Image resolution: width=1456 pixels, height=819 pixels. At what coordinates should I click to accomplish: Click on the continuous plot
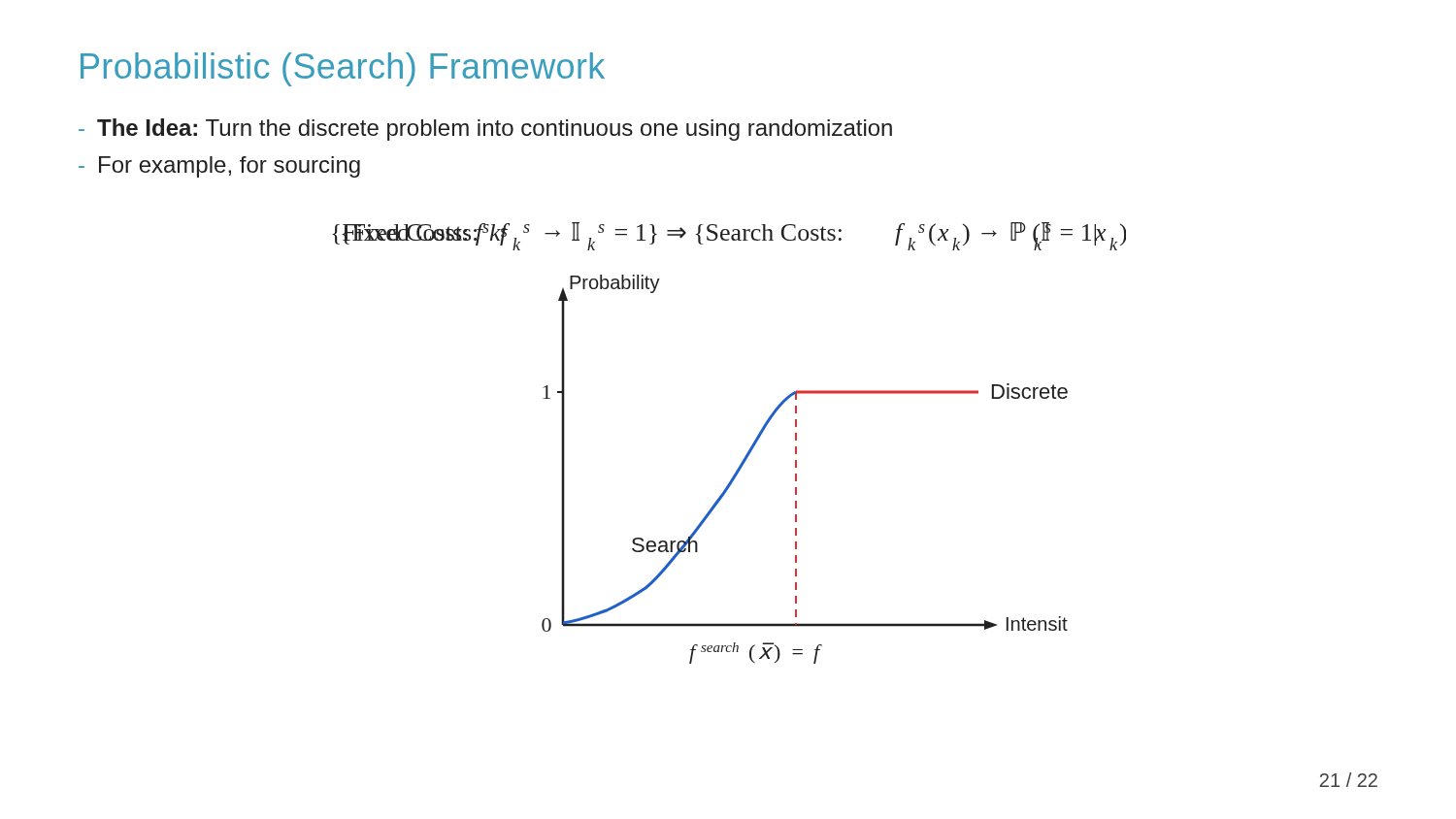click(x=728, y=479)
